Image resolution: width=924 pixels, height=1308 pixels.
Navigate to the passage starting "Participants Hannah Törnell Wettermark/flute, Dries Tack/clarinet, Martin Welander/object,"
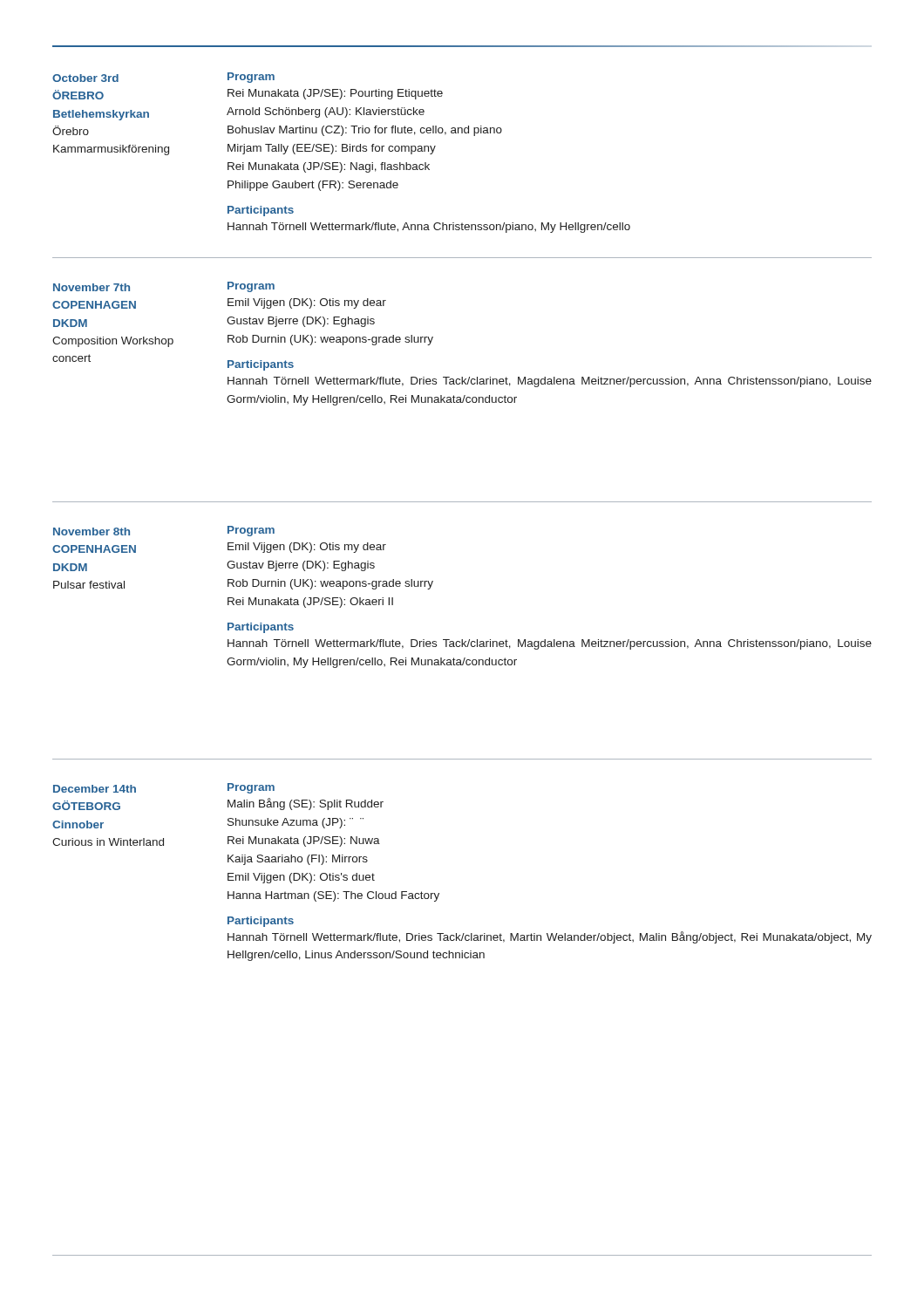point(549,939)
